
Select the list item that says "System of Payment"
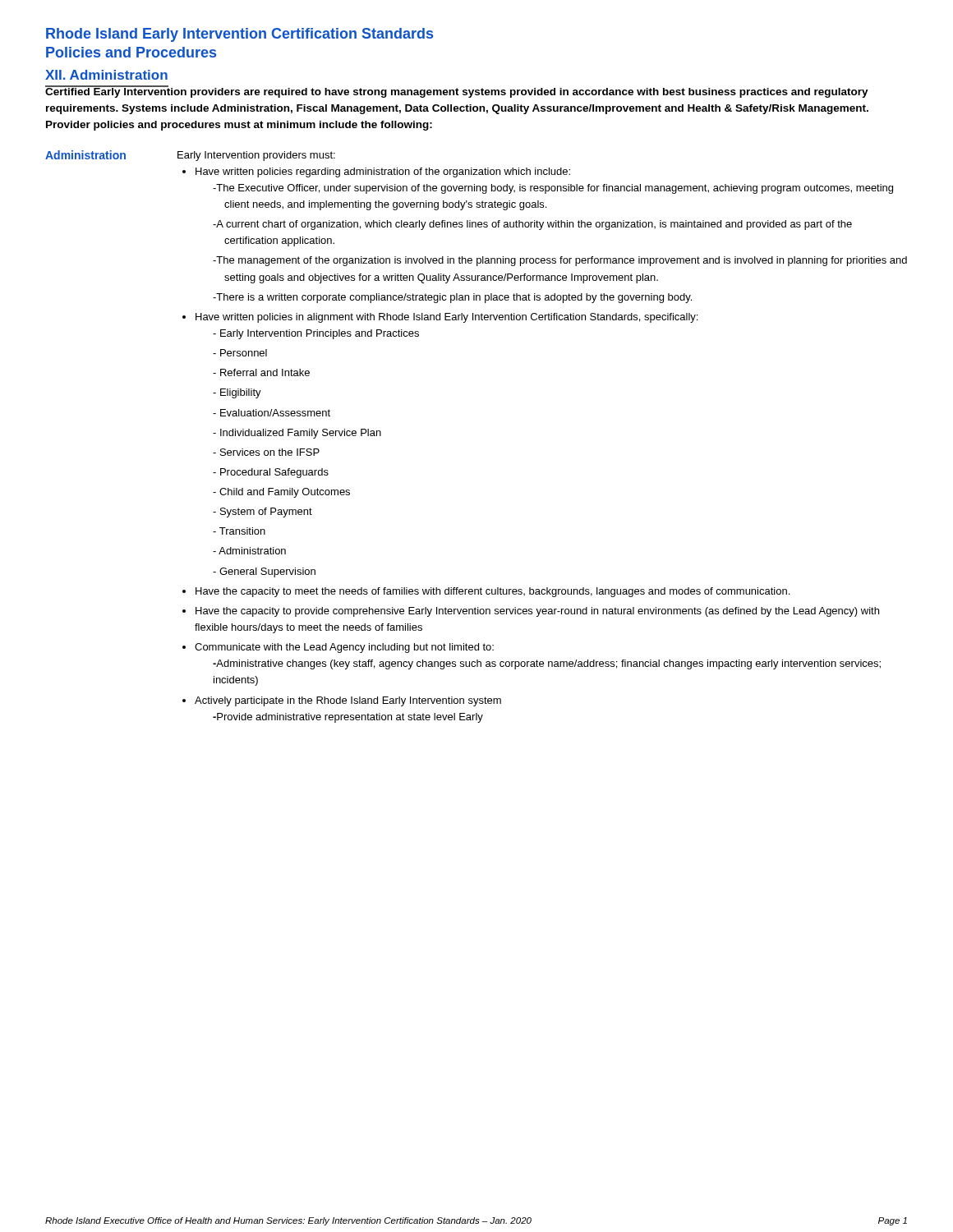tap(262, 513)
